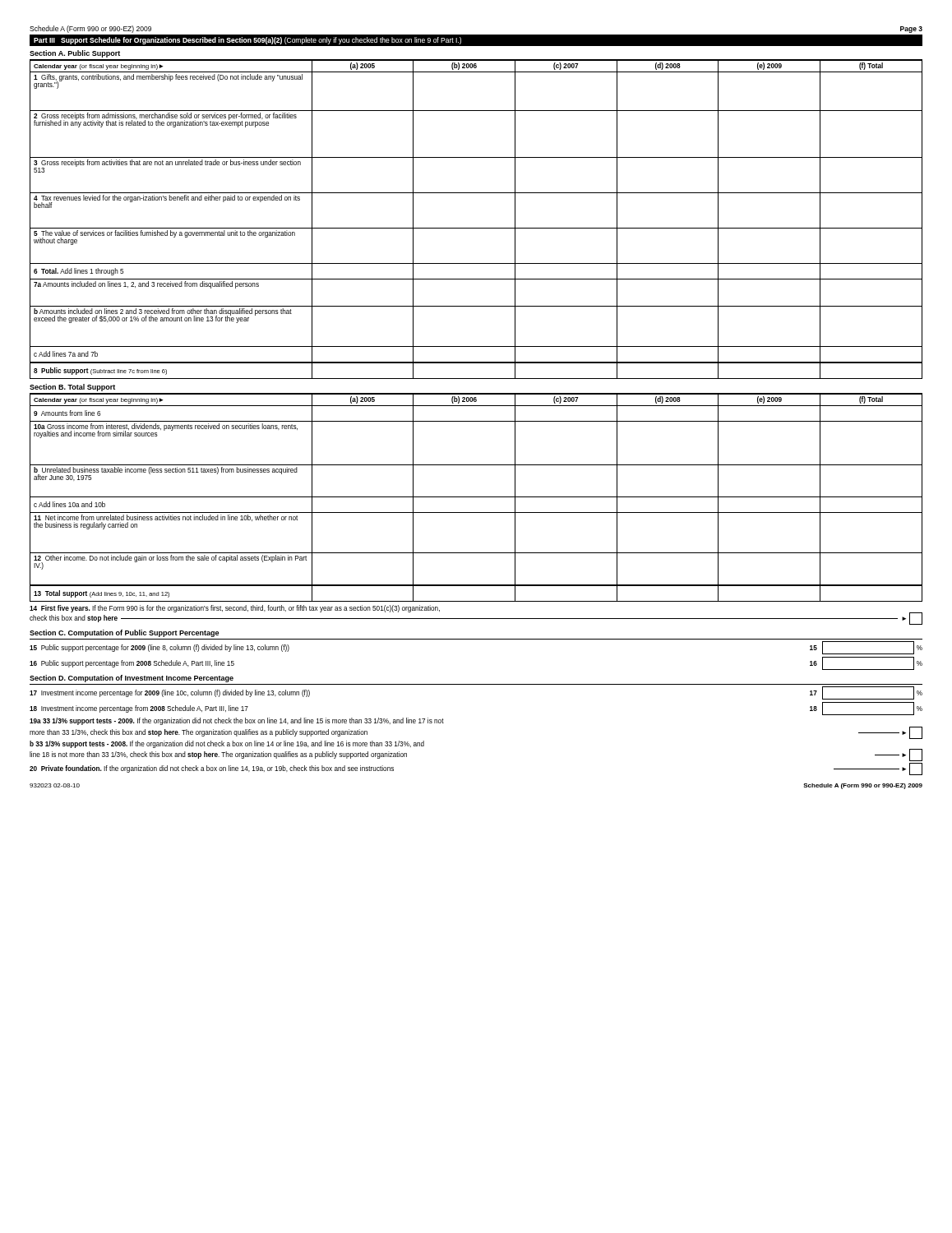Find the text block starting "17 Investment income"

pos(476,693)
